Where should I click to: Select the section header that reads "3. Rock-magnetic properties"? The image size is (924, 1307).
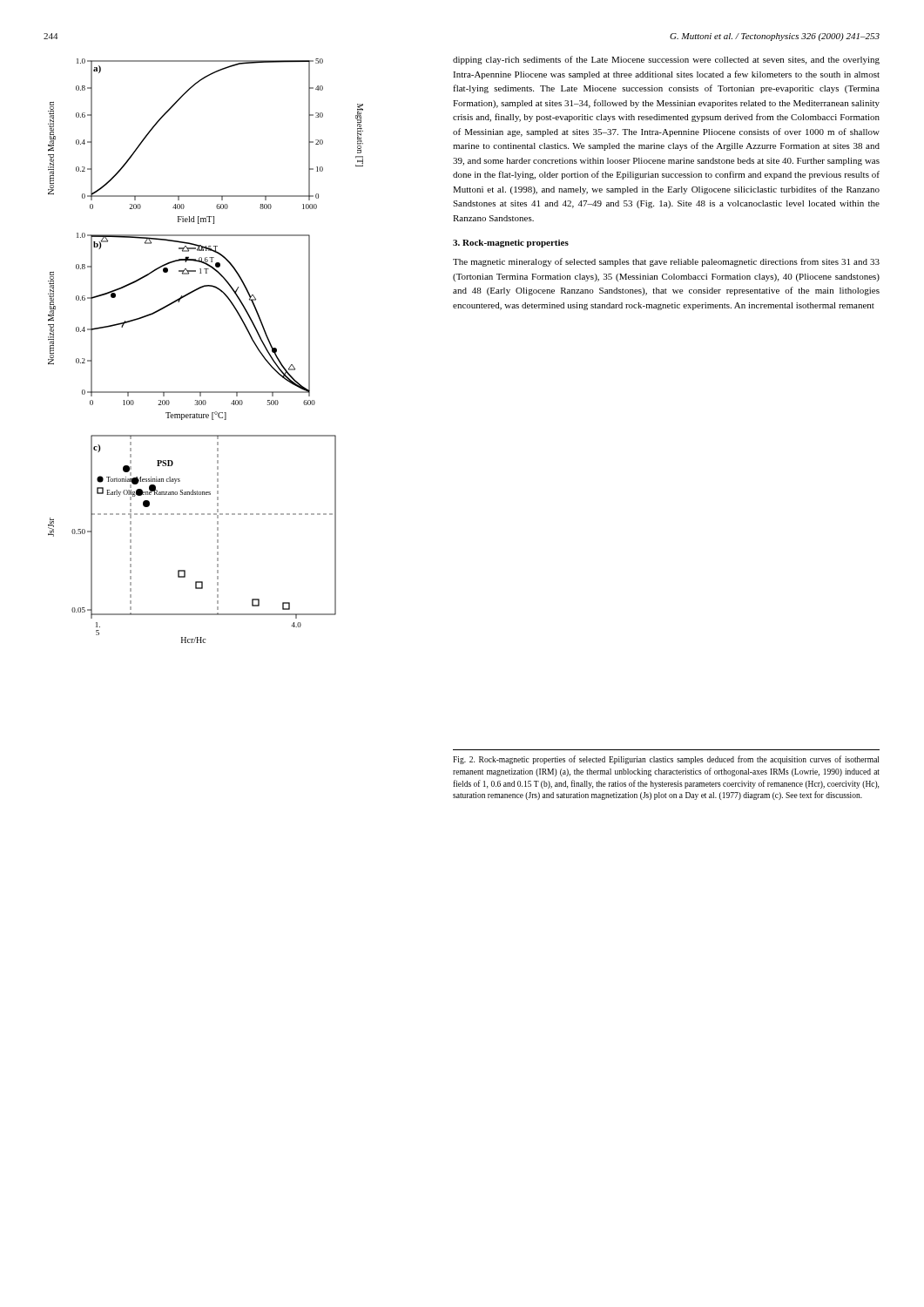pyautogui.click(x=511, y=242)
